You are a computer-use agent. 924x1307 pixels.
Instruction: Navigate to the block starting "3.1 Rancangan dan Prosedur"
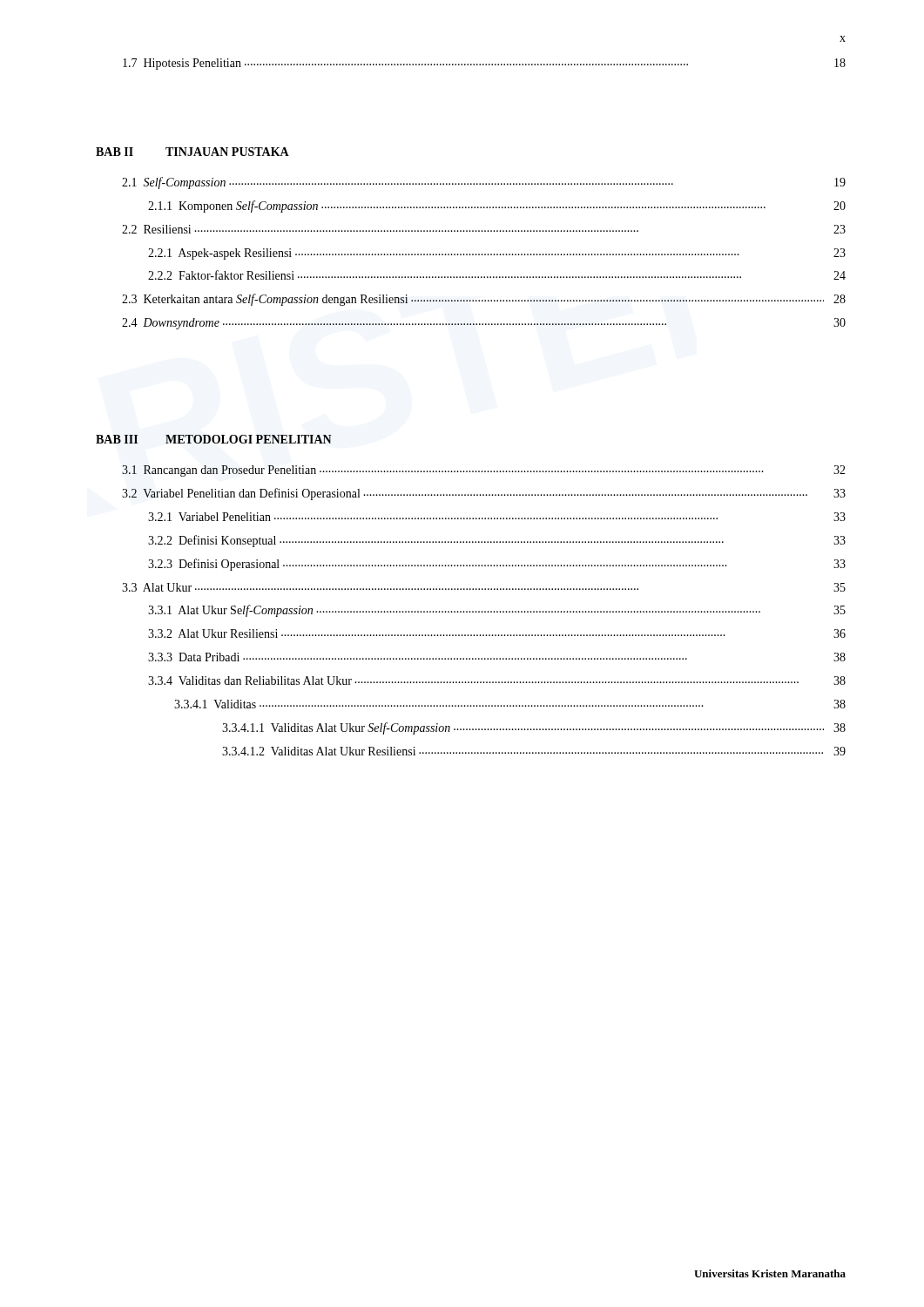coord(484,471)
